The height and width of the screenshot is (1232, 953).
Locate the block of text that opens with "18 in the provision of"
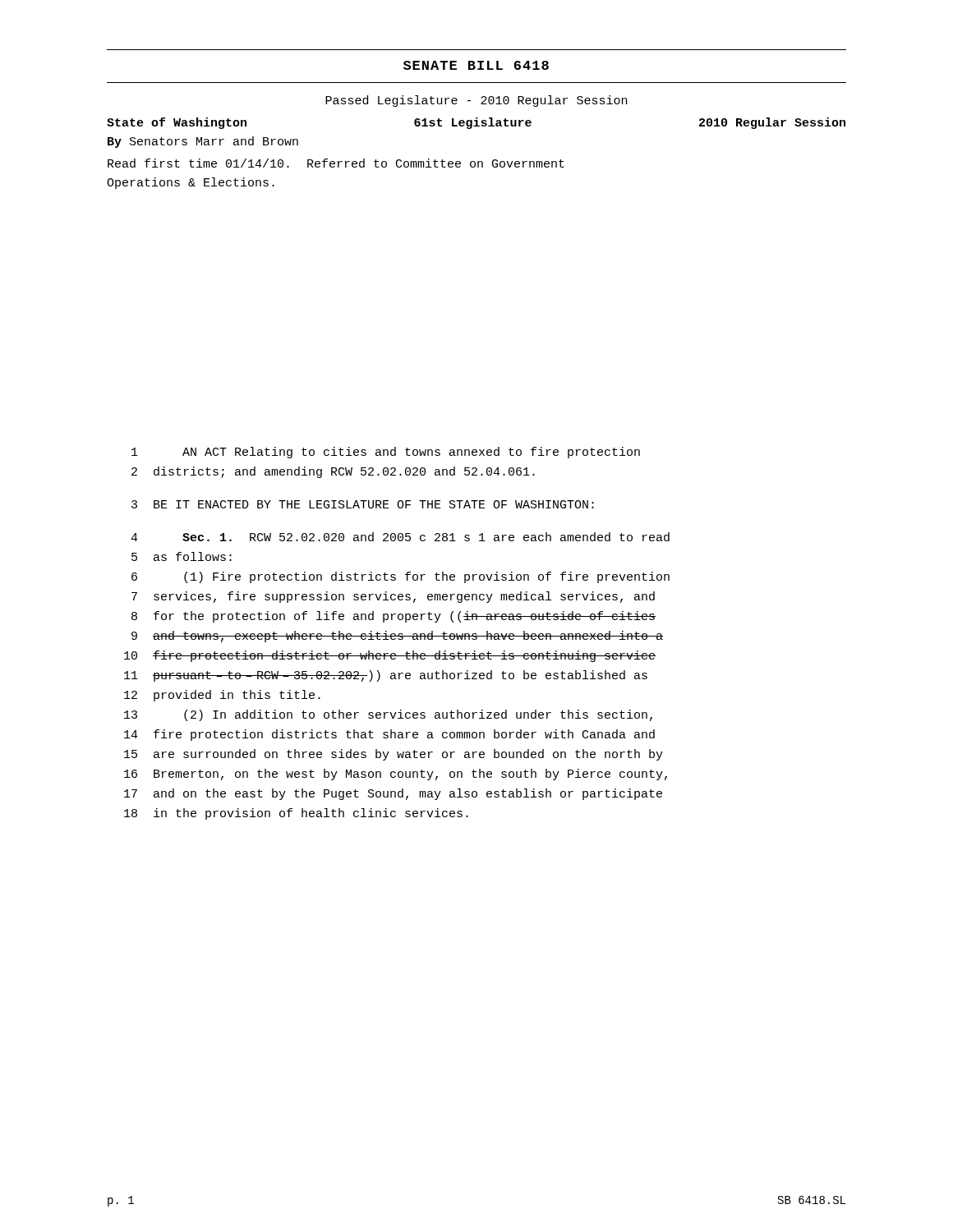point(476,815)
